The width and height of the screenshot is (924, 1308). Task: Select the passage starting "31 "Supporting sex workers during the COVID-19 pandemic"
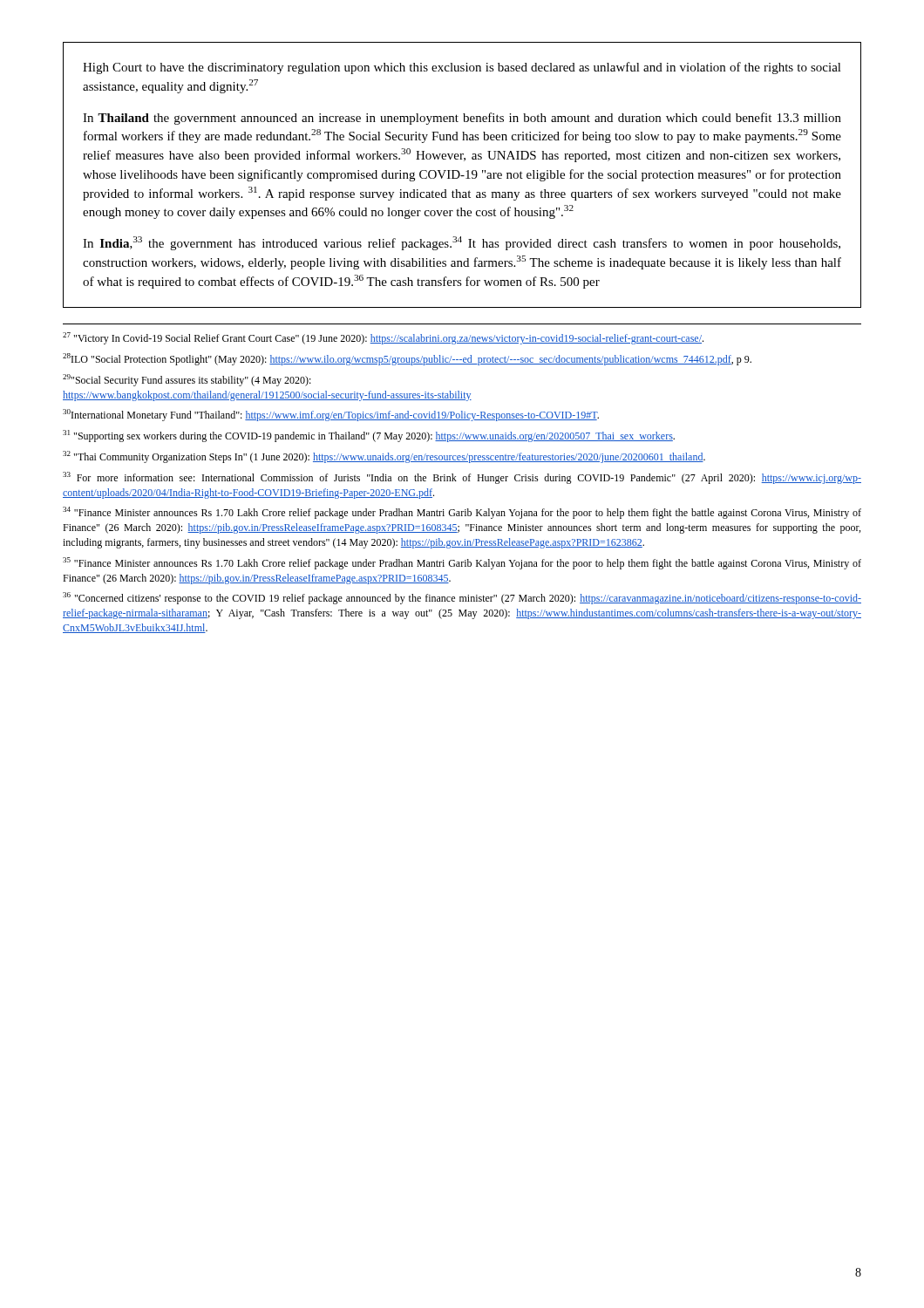point(369,436)
